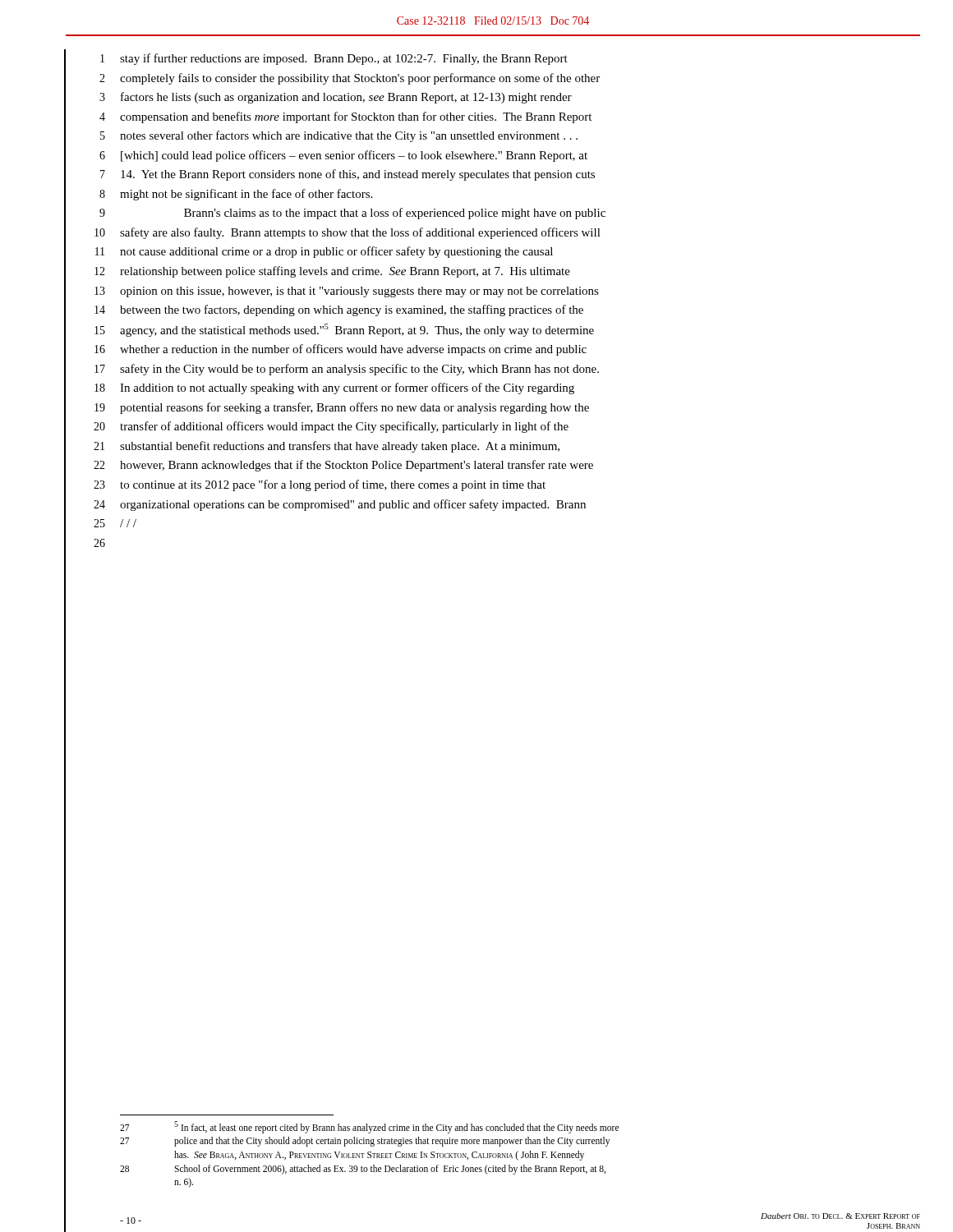Click the passage that begins "27 5 In fact, at least one"

[520, 1154]
